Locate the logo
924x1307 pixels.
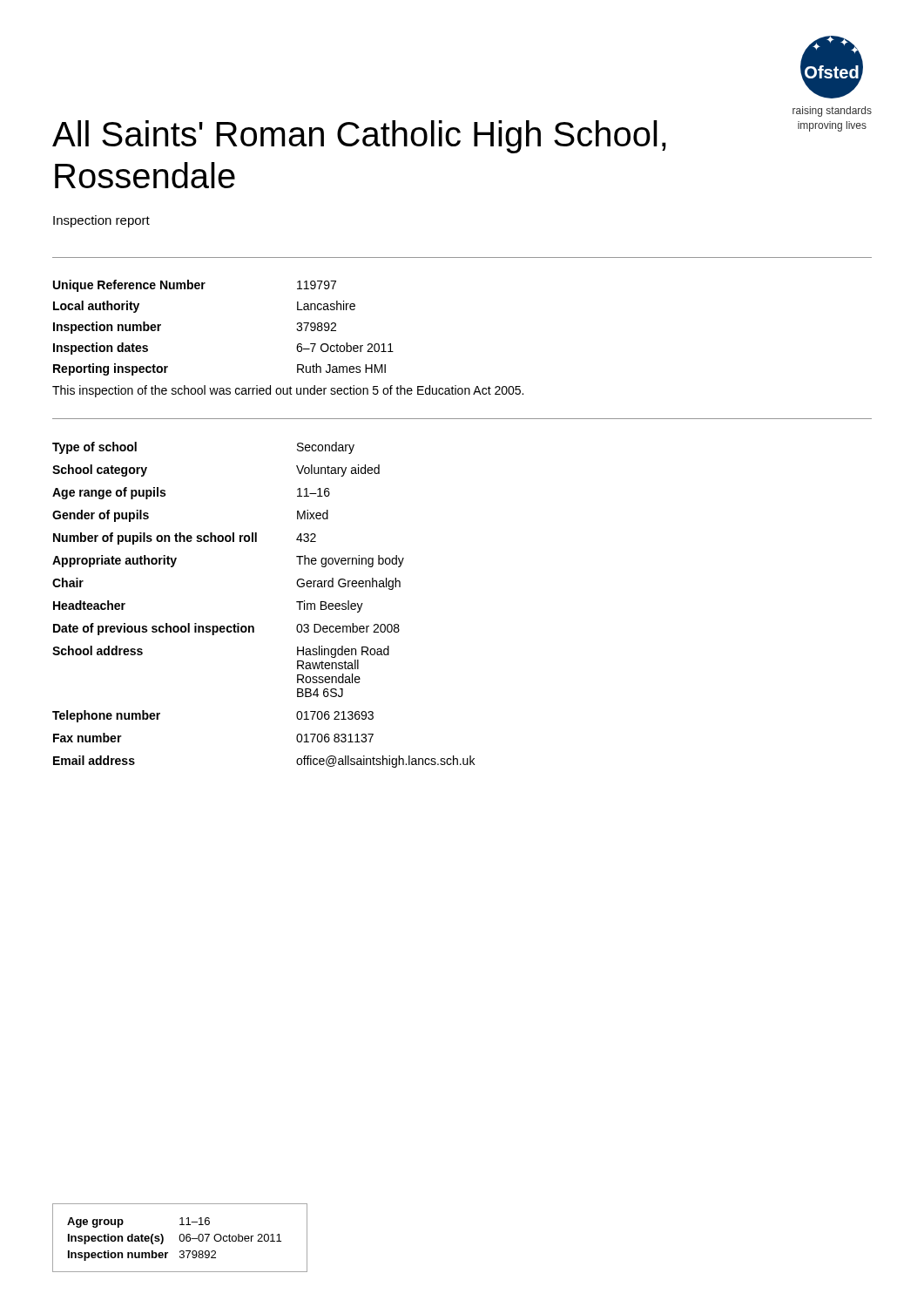tap(832, 84)
